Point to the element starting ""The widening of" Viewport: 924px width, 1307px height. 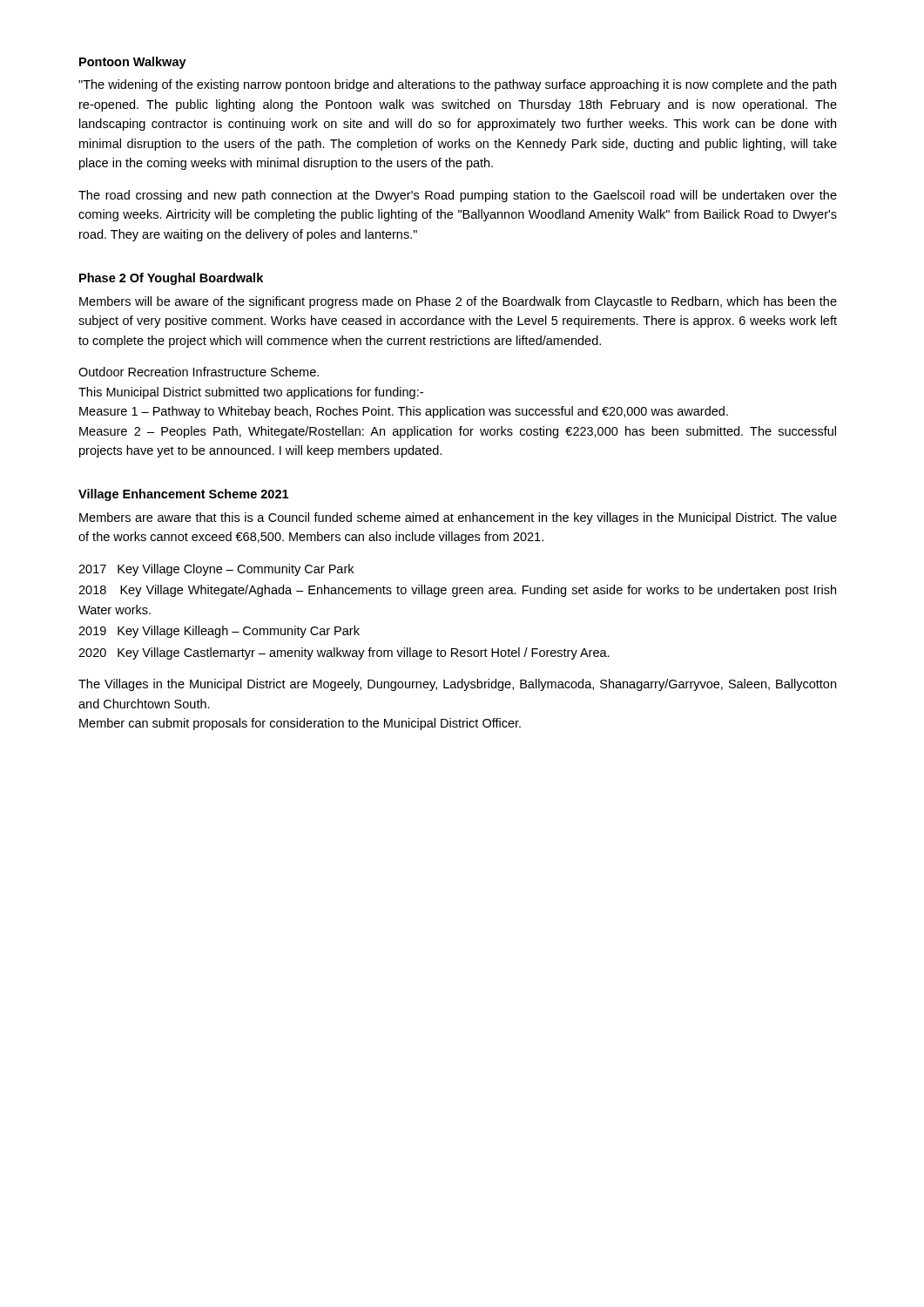click(458, 124)
